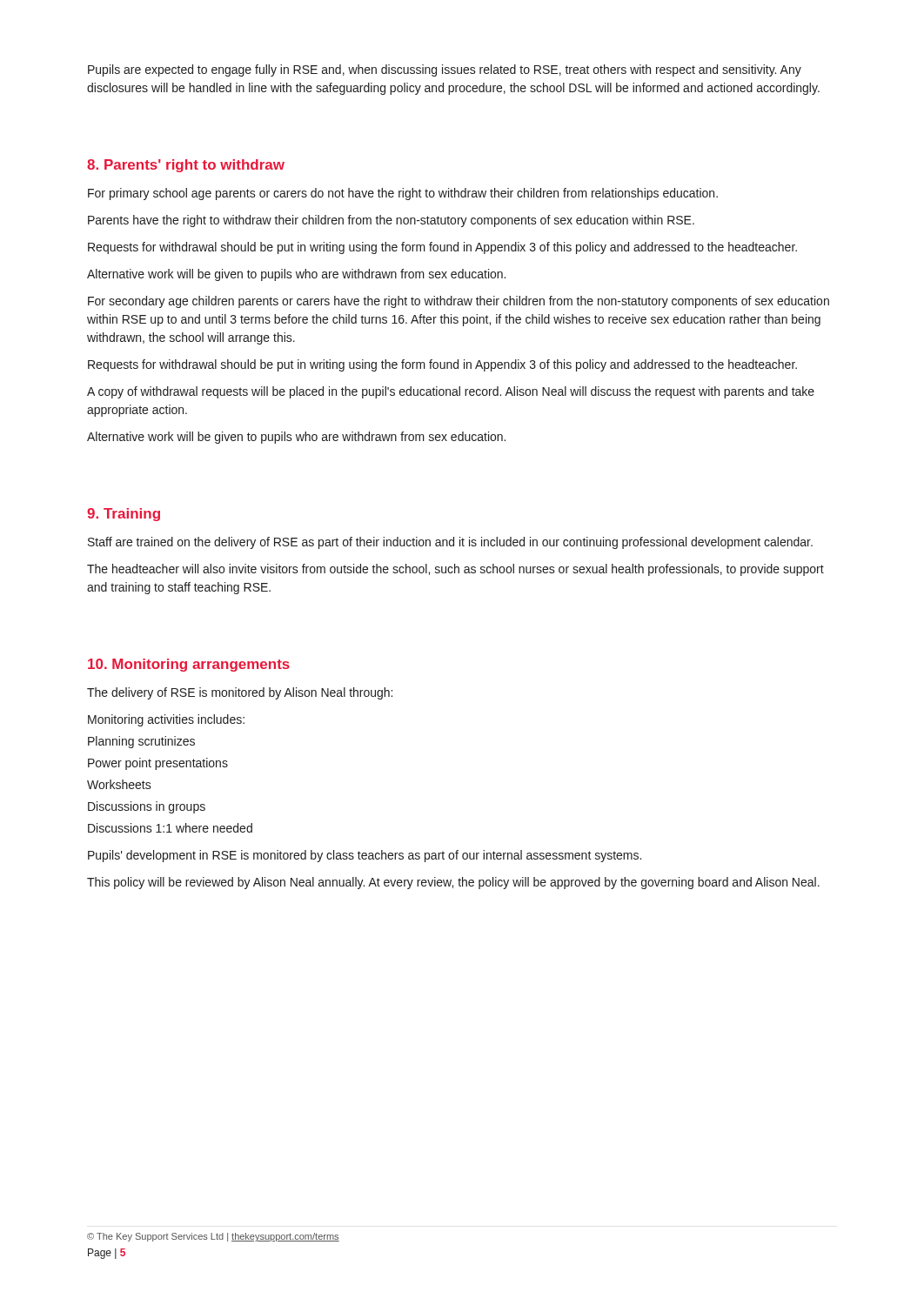Locate the text "Monitoring activities includes:"
924x1305 pixels.
click(x=166, y=720)
